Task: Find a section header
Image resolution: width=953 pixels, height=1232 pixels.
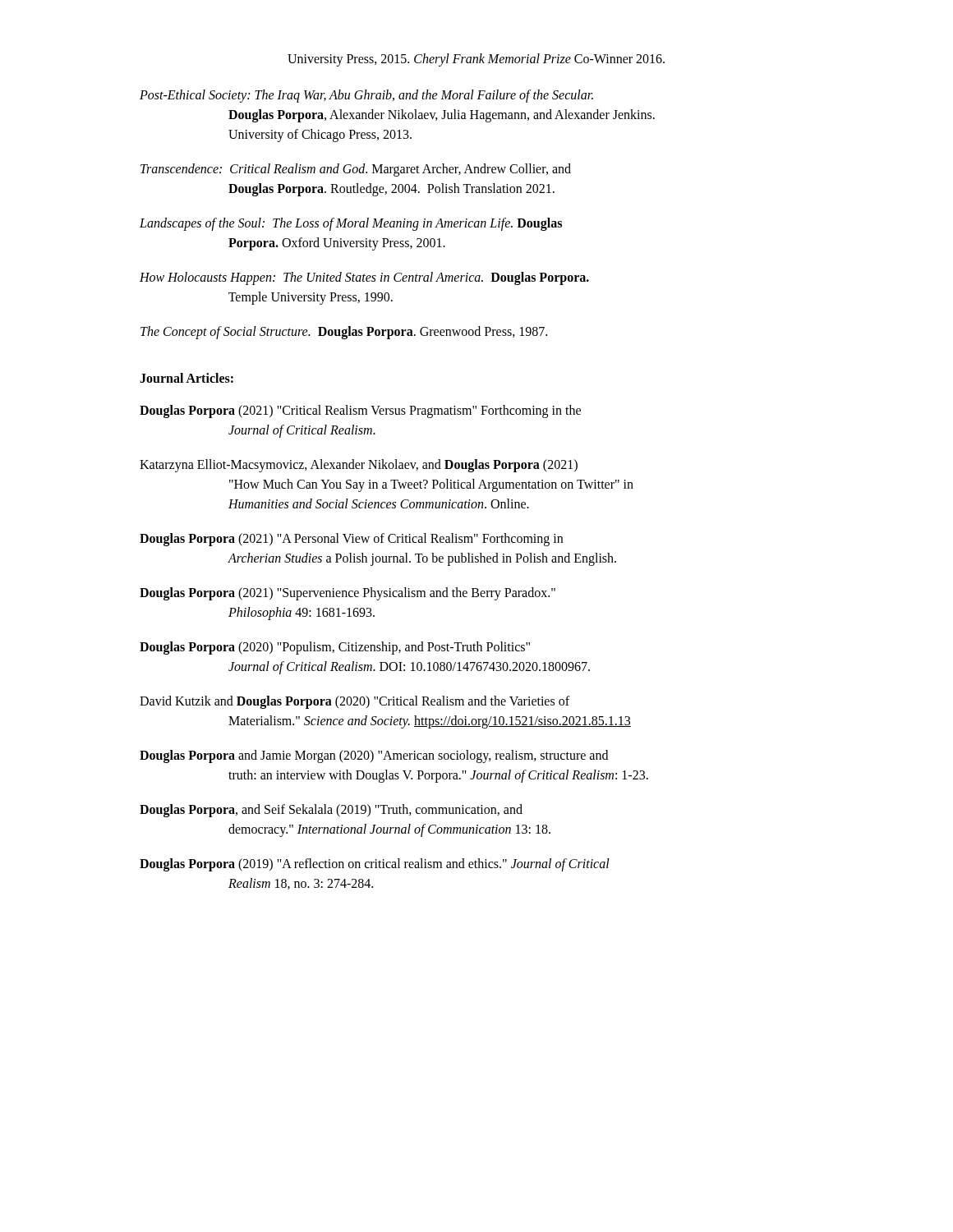Action: point(187,378)
